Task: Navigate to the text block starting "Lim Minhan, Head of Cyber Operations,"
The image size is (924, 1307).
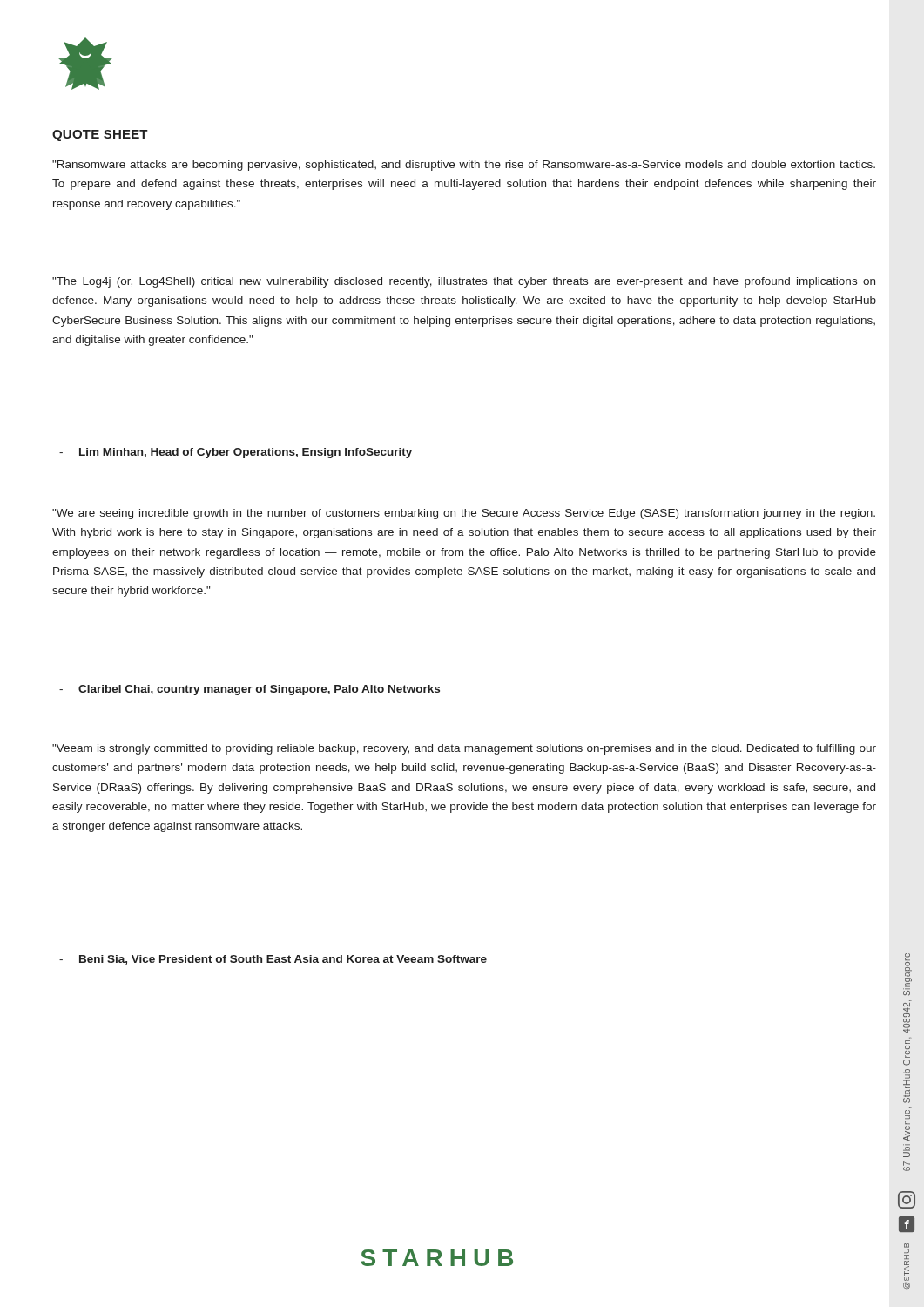Action: [245, 452]
